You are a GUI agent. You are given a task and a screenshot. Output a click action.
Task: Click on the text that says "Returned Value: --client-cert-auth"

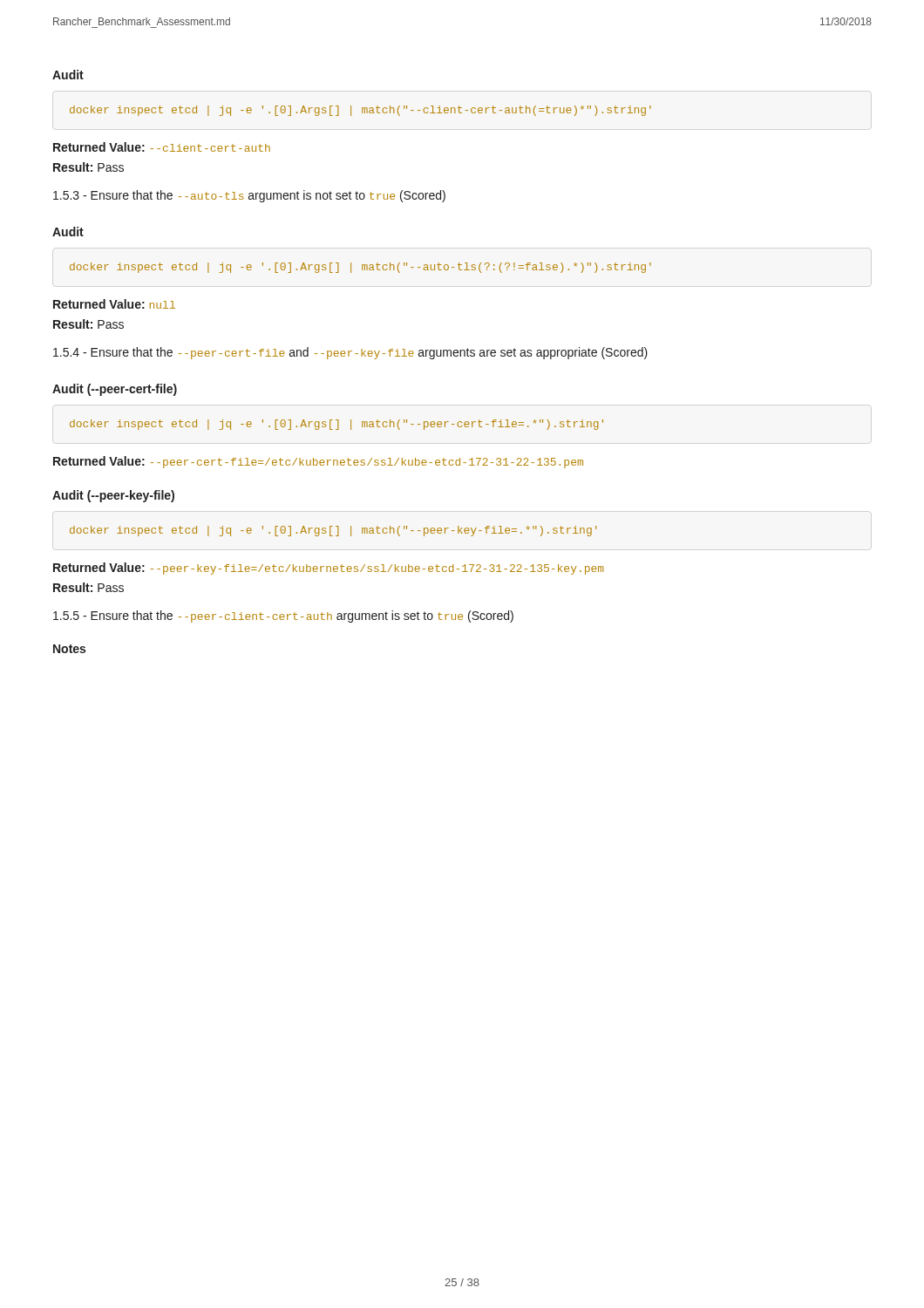tap(162, 148)
